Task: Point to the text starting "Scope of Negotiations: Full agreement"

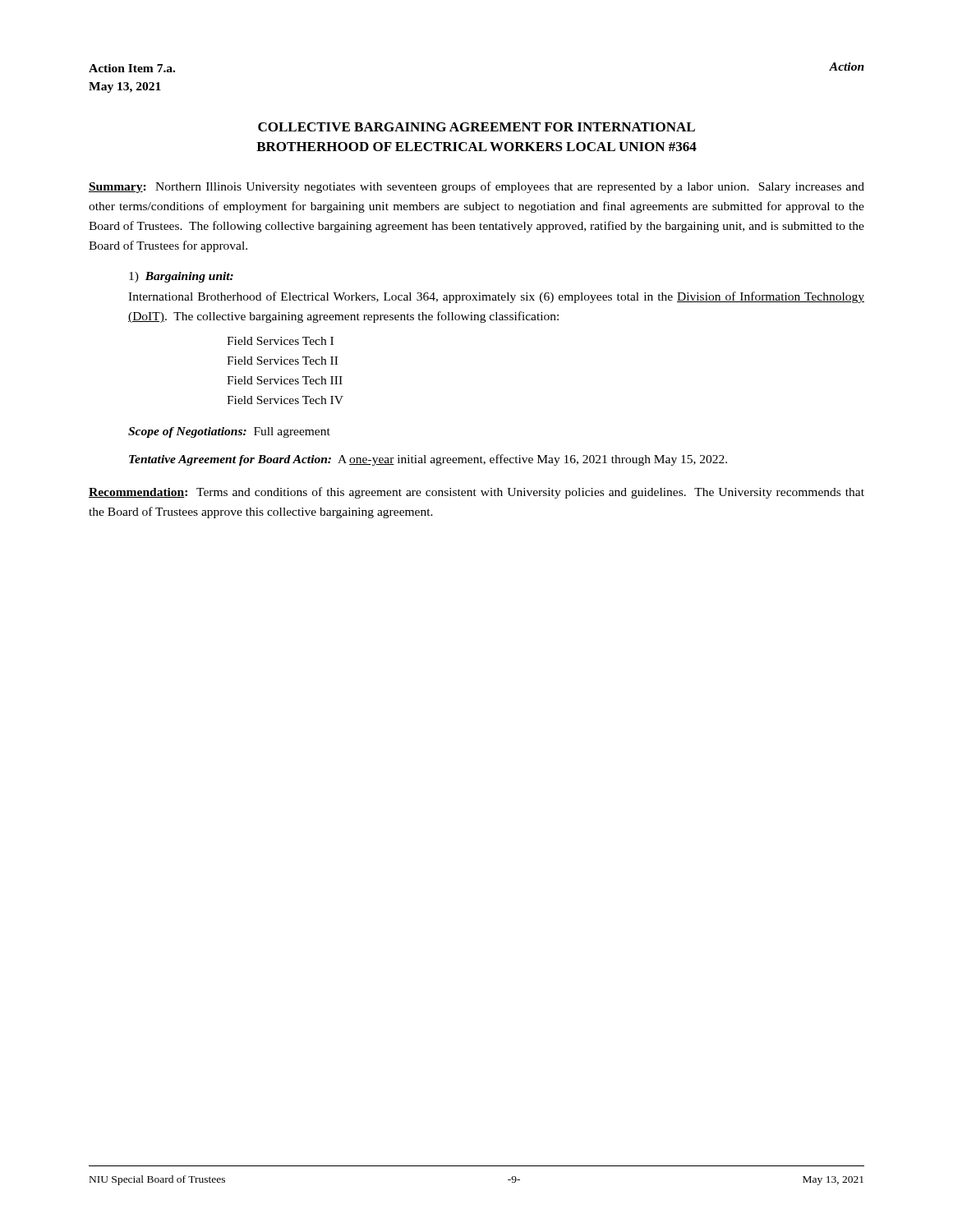Action: tap(229, 431)
